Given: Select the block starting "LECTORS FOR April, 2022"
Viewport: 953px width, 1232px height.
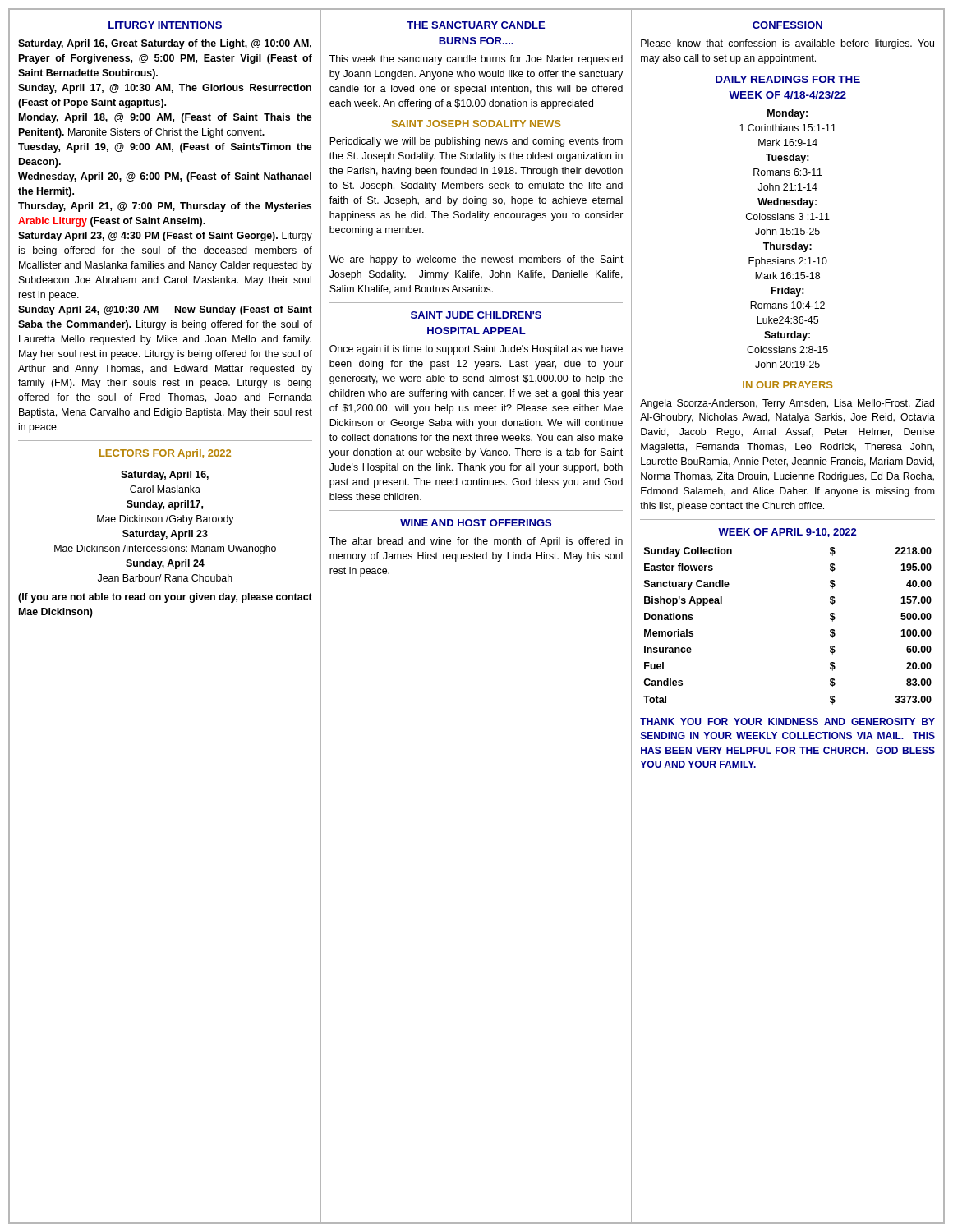Looking at the screenshot, I should tap(165, 454).
